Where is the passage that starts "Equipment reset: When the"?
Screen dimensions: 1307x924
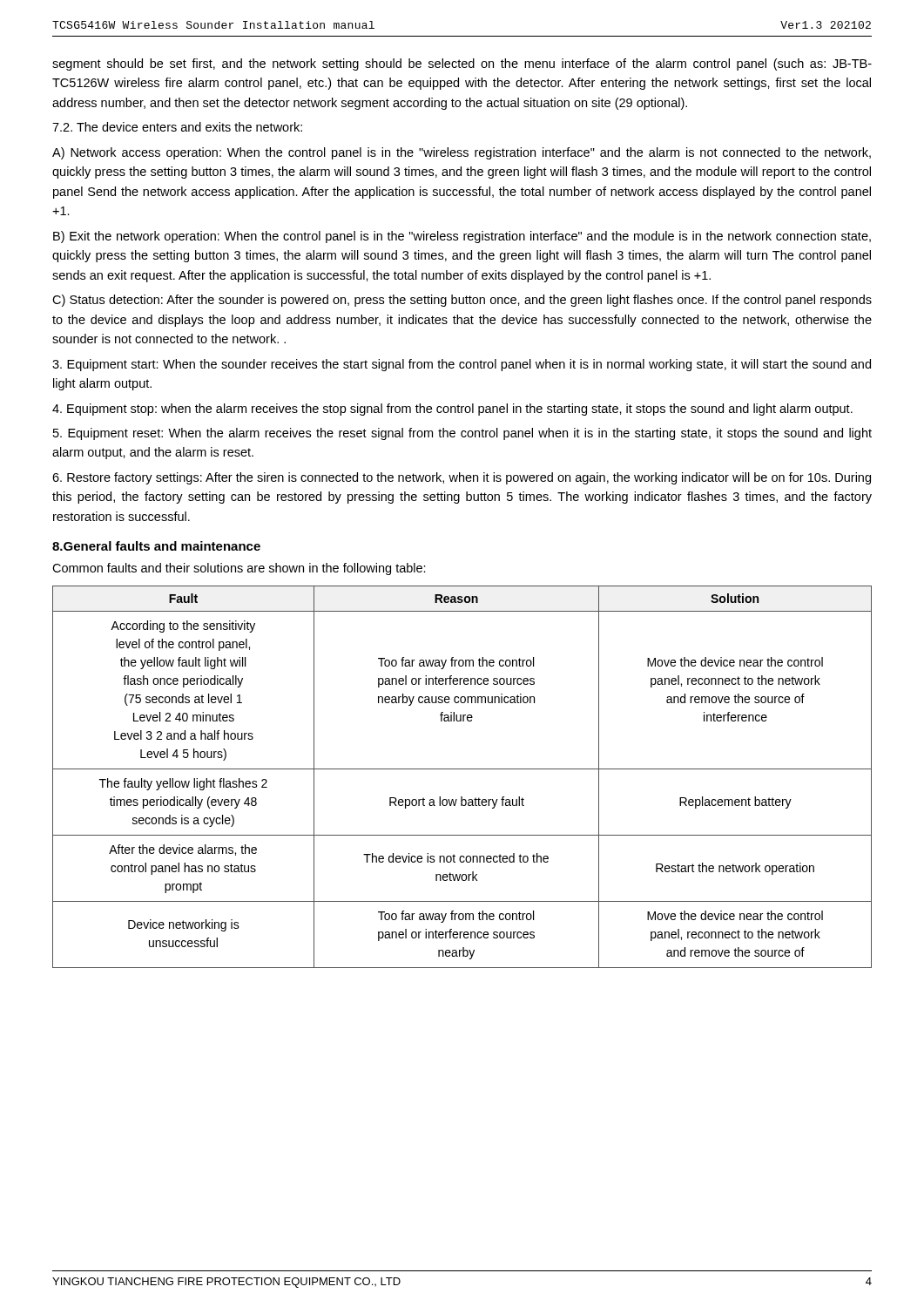[462, 443]
